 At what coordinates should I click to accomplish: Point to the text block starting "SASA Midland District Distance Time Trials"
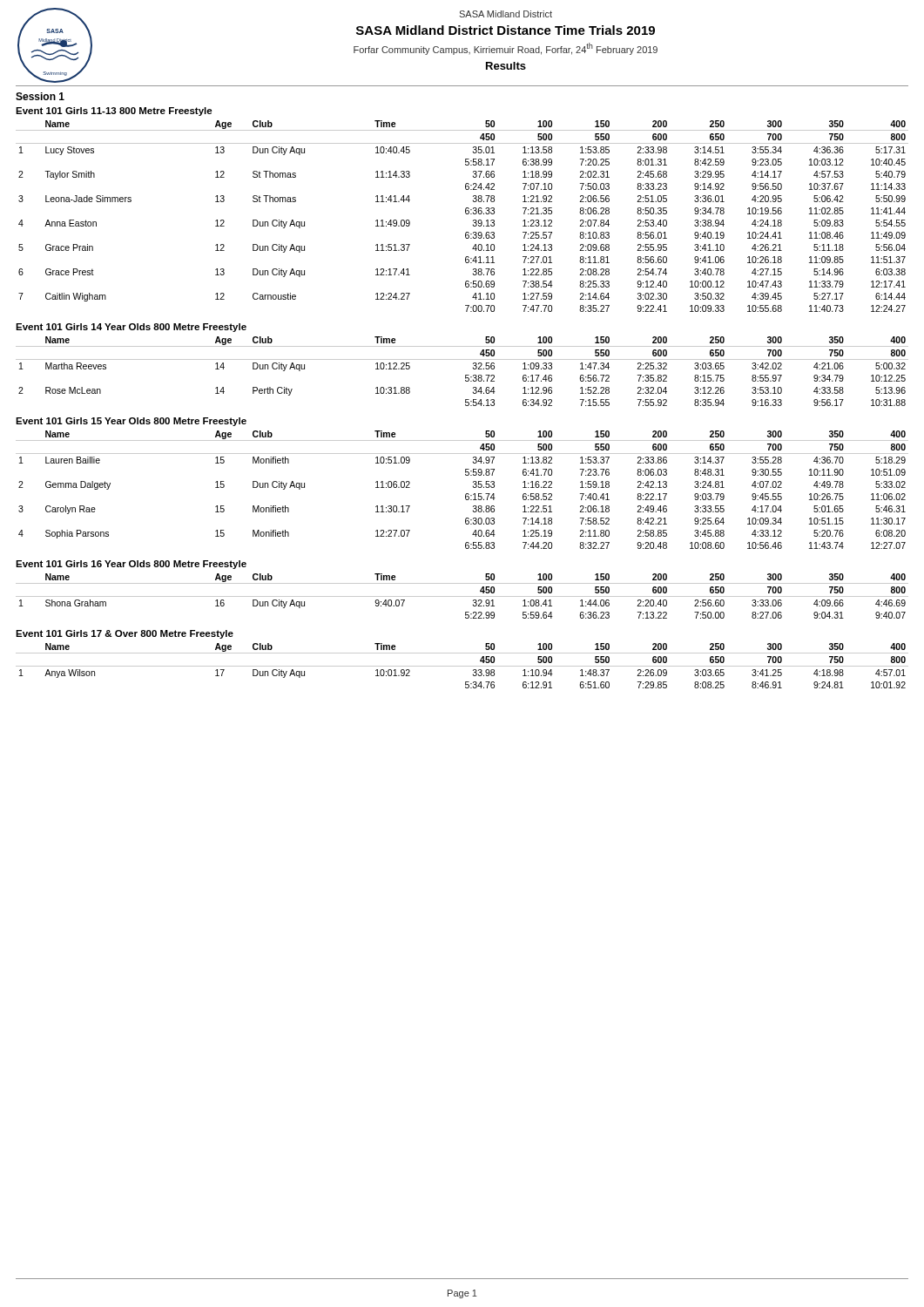506,30
